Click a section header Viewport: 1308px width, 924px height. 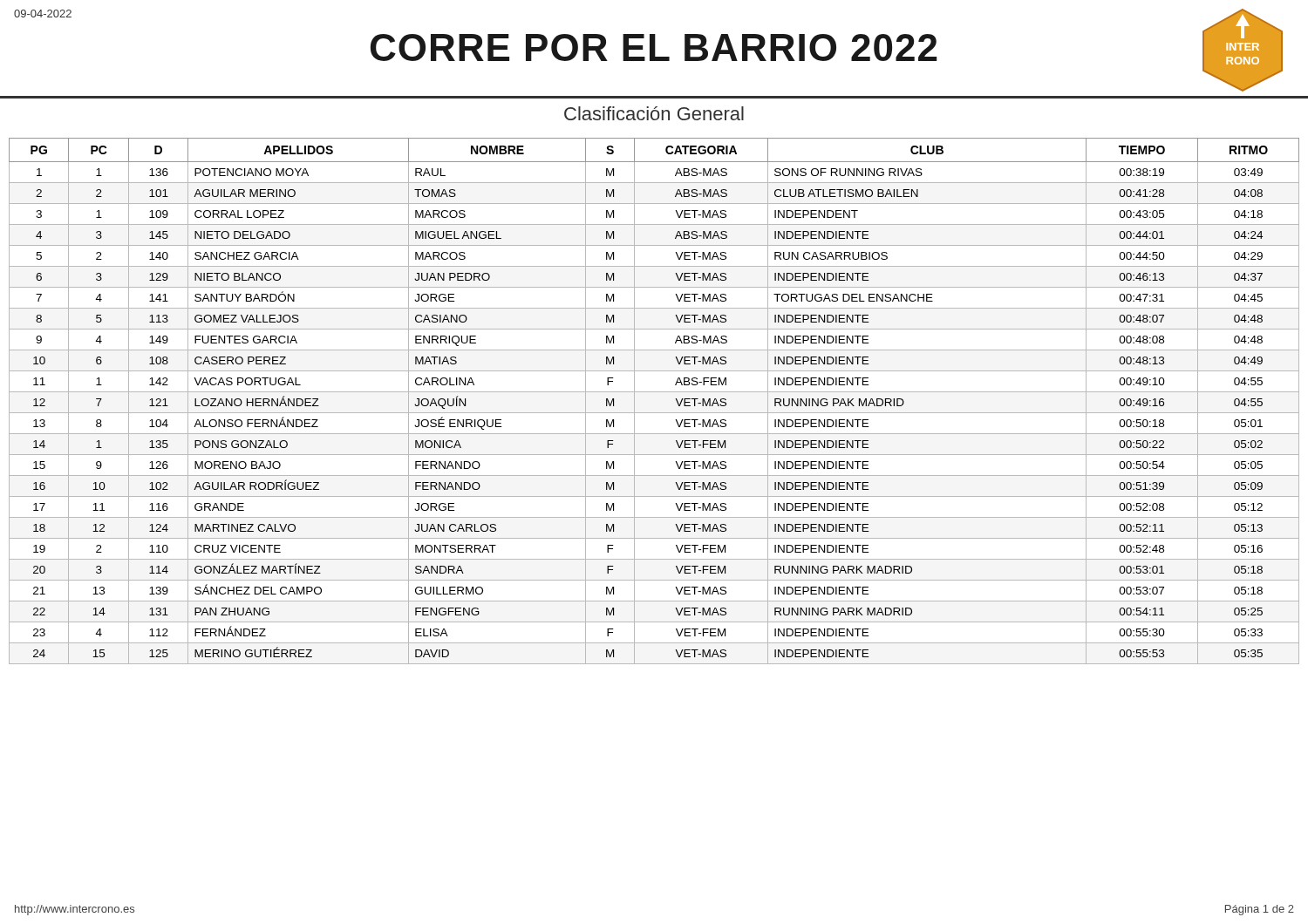(654, 114)
